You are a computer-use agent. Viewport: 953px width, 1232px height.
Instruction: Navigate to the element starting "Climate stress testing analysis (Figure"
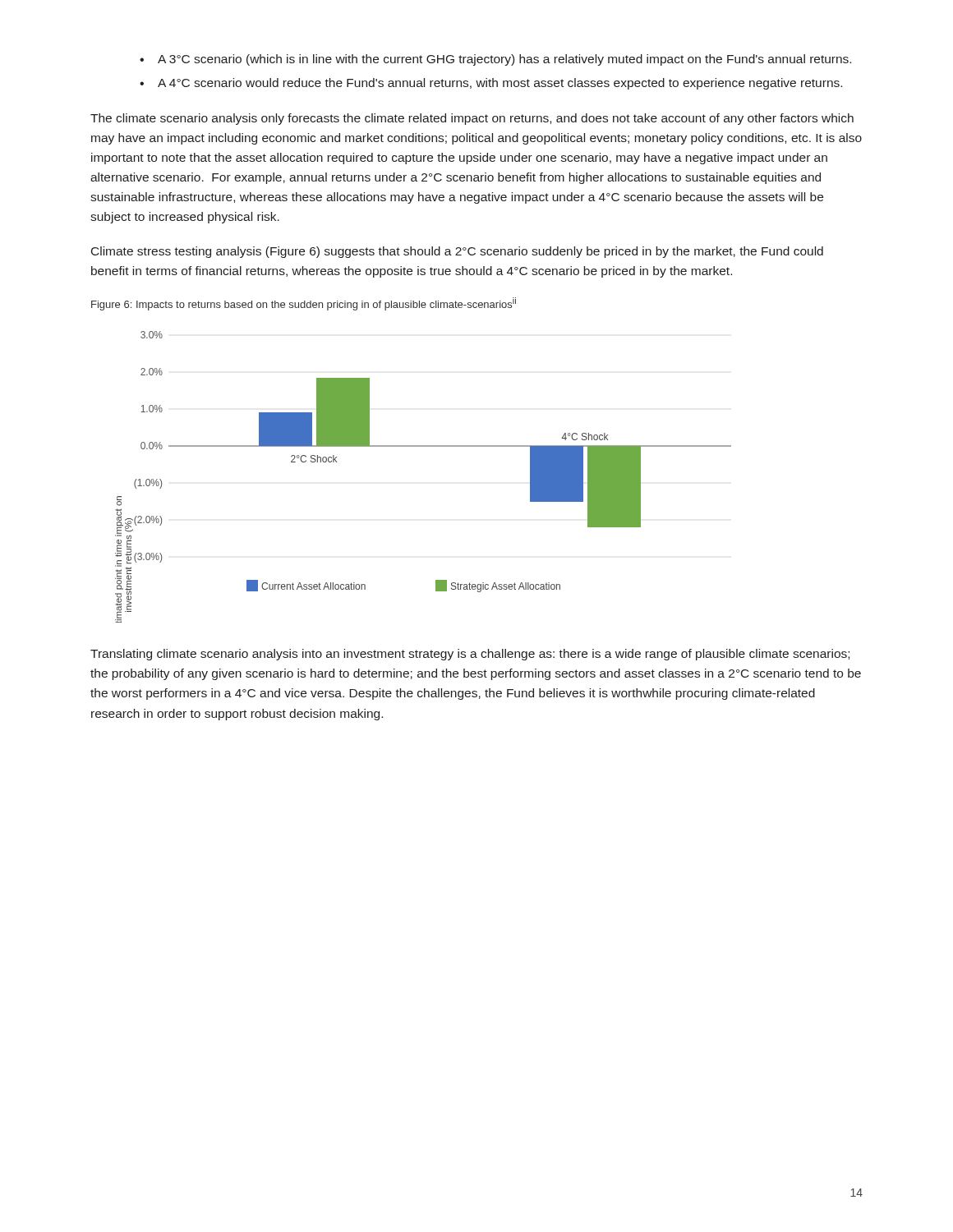pyautogui.click(x=457, y=261)
